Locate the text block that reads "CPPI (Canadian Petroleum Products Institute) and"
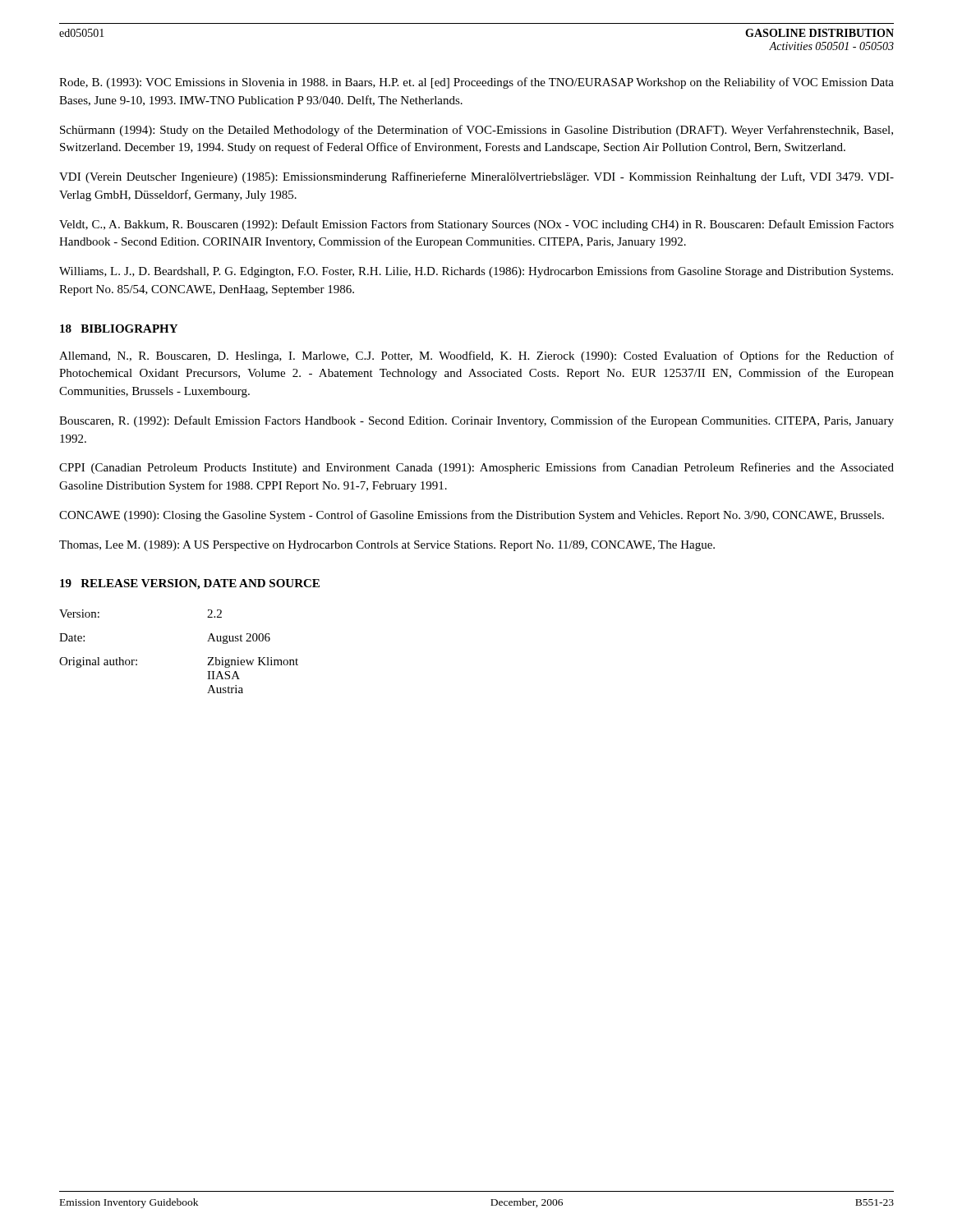 coord(476,476)
